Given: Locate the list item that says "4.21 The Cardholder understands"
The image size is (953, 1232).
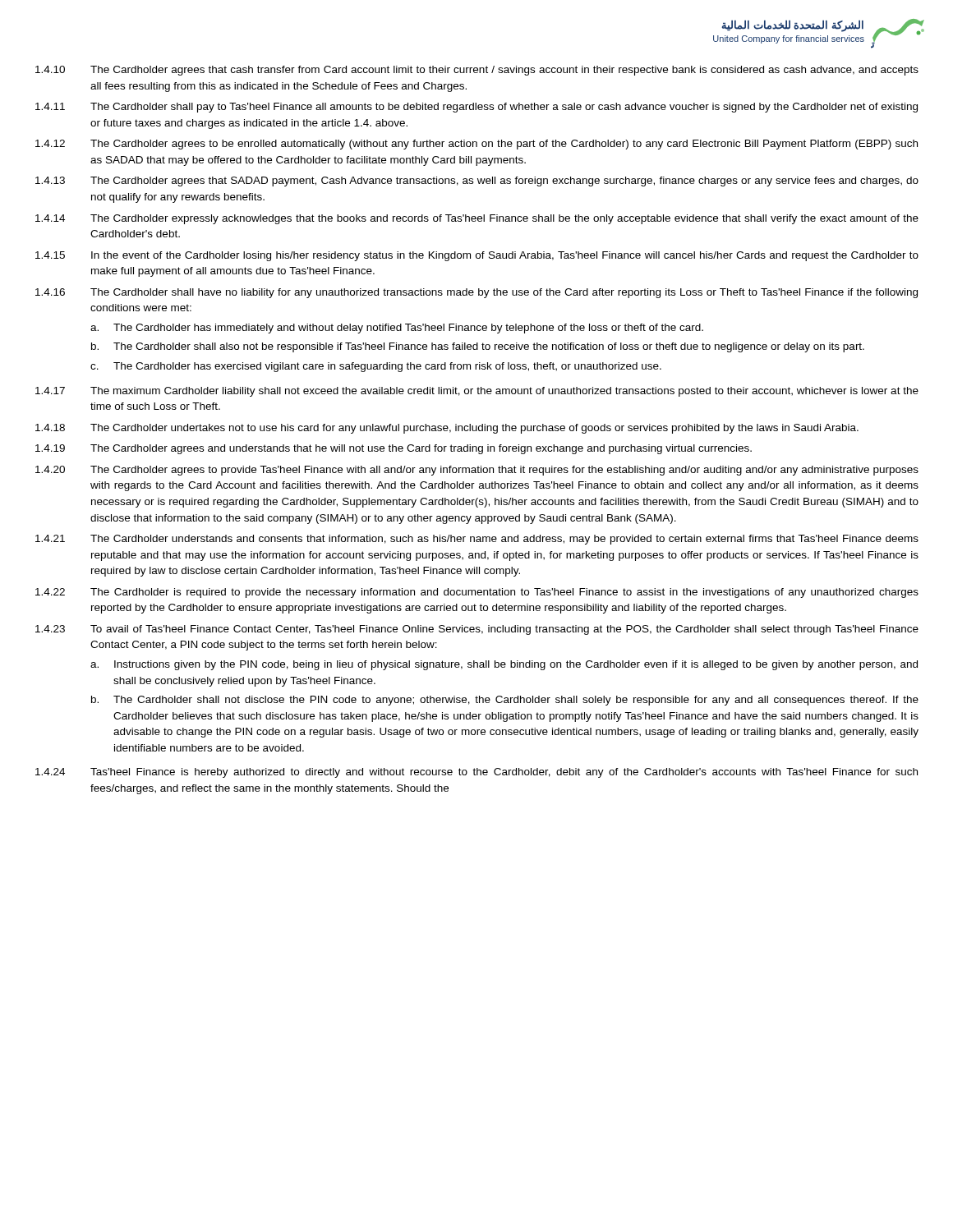Looking at the screenshot, I should (x=476, y=555).
